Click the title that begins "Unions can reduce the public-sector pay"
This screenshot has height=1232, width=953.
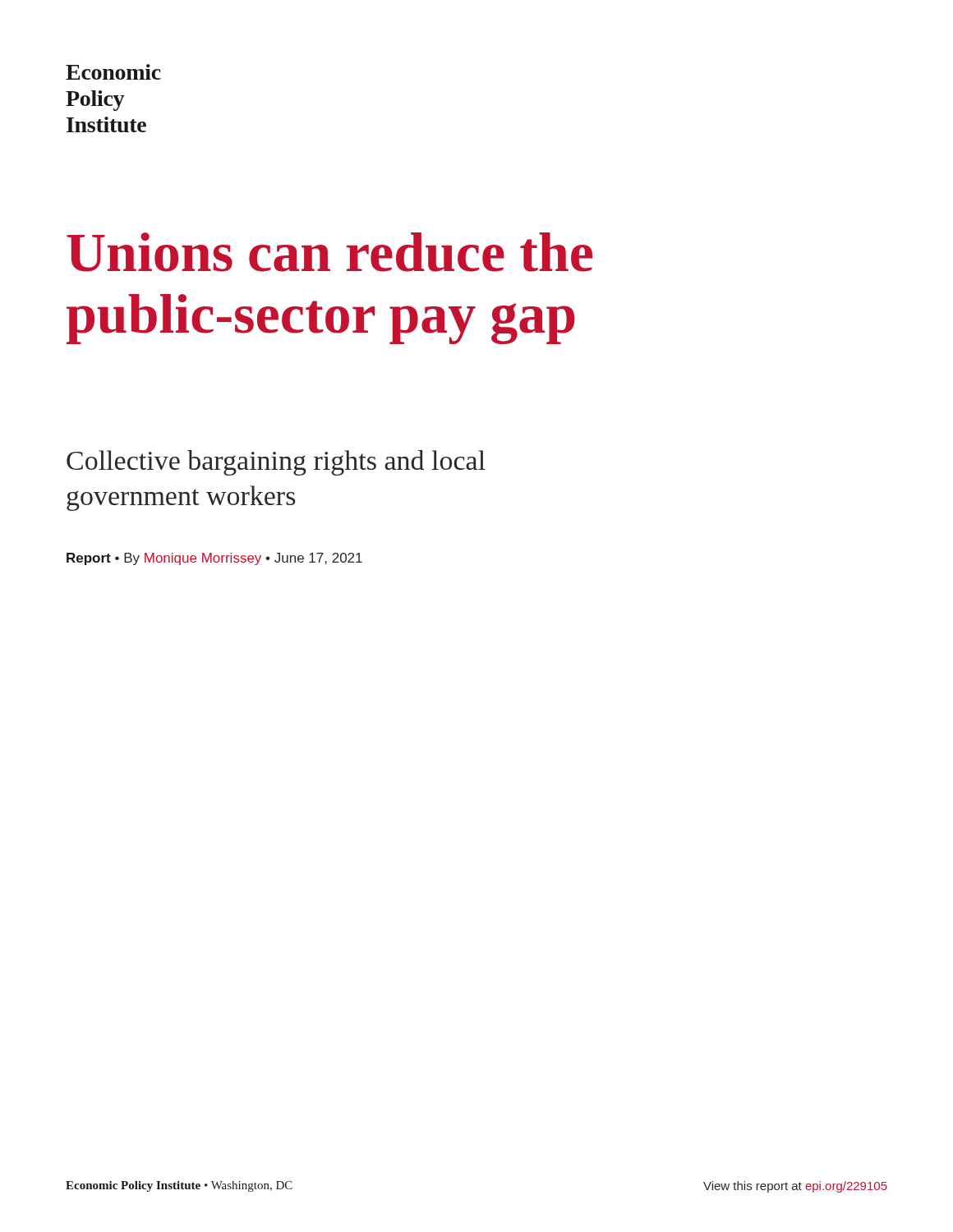coord(374,283)
